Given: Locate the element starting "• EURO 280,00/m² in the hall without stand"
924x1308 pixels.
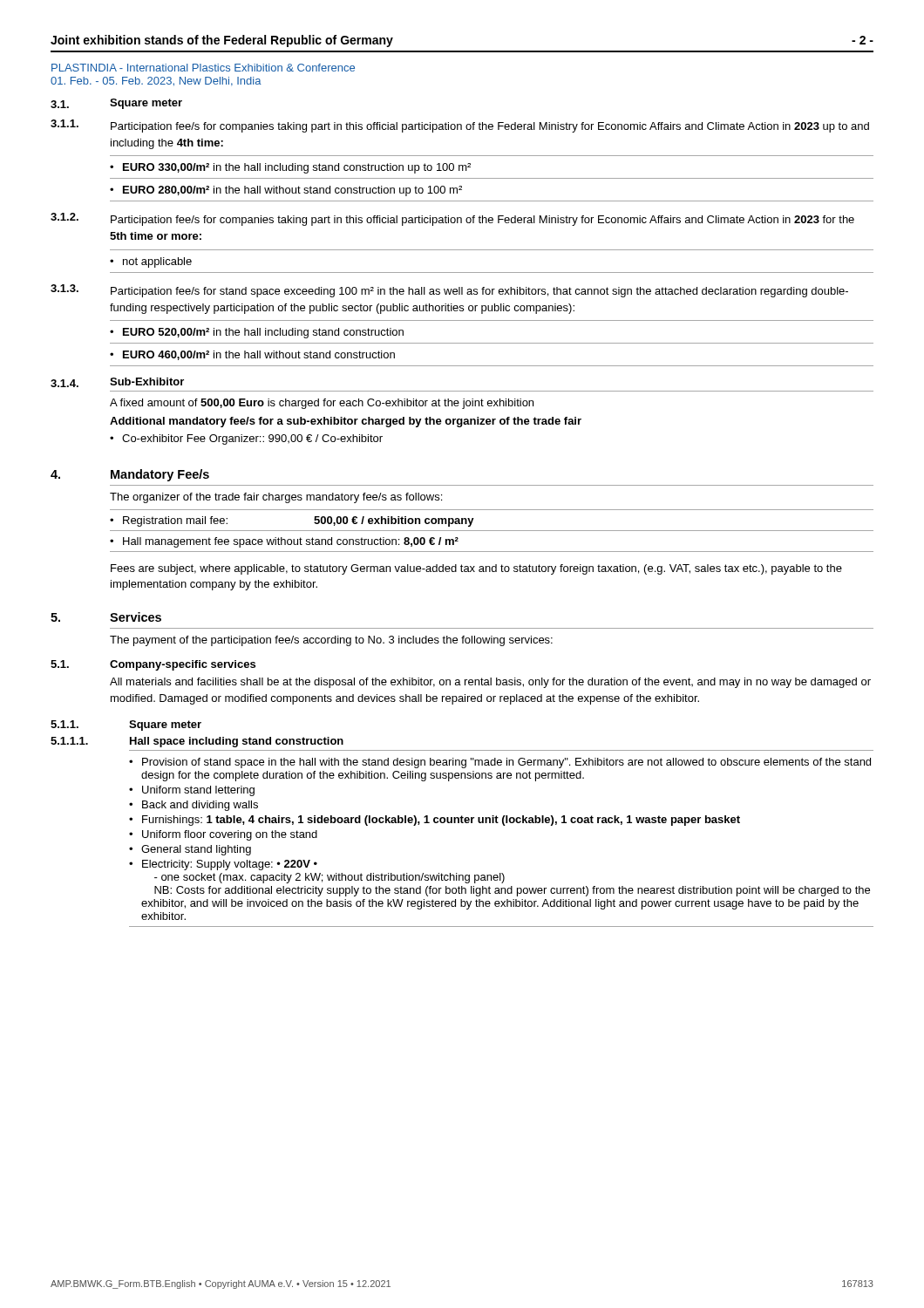Looking at the screenshot, I should click(492, 189).
